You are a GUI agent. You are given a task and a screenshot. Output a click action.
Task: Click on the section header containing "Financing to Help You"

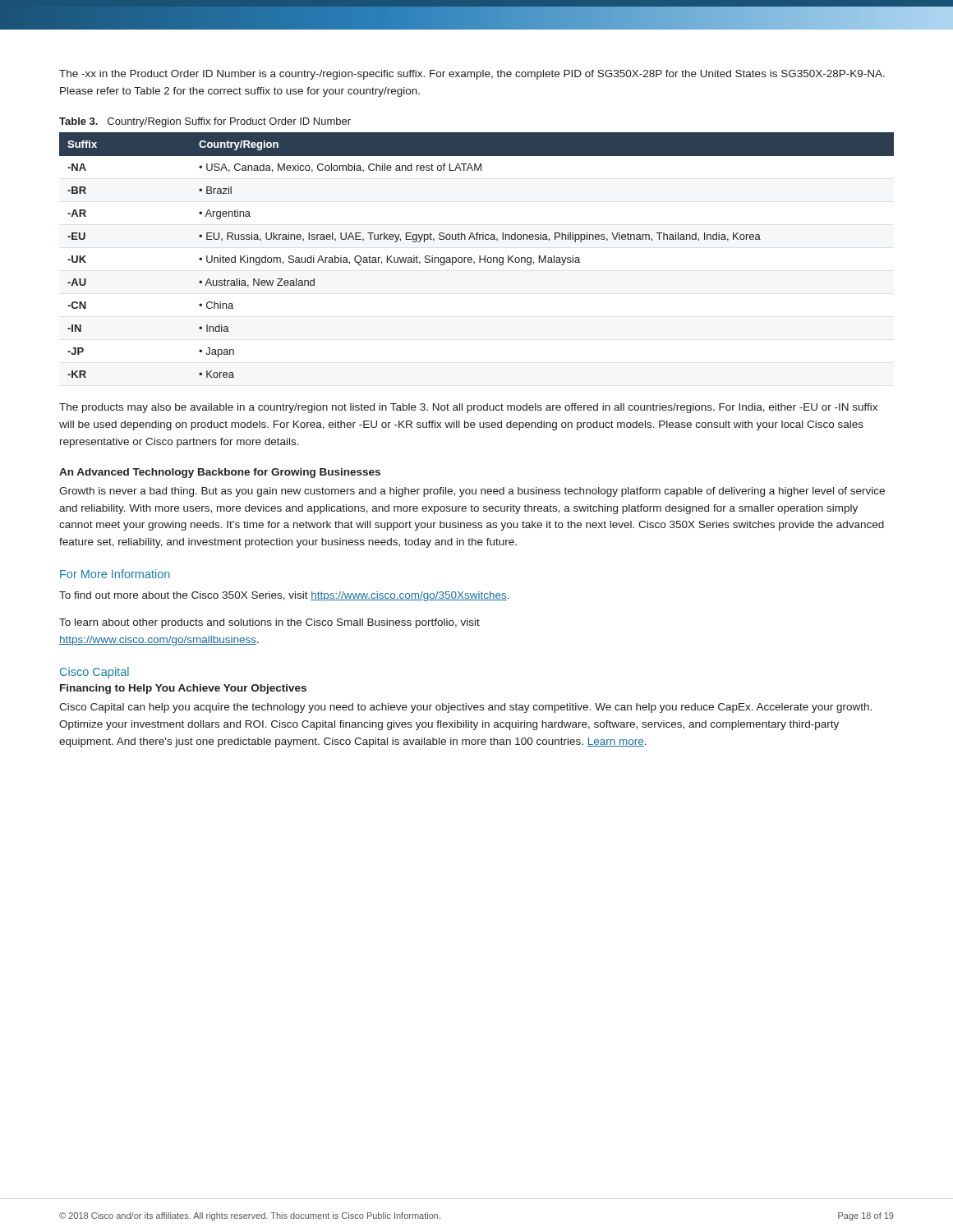pyautogui.click(x=183, y=688)
